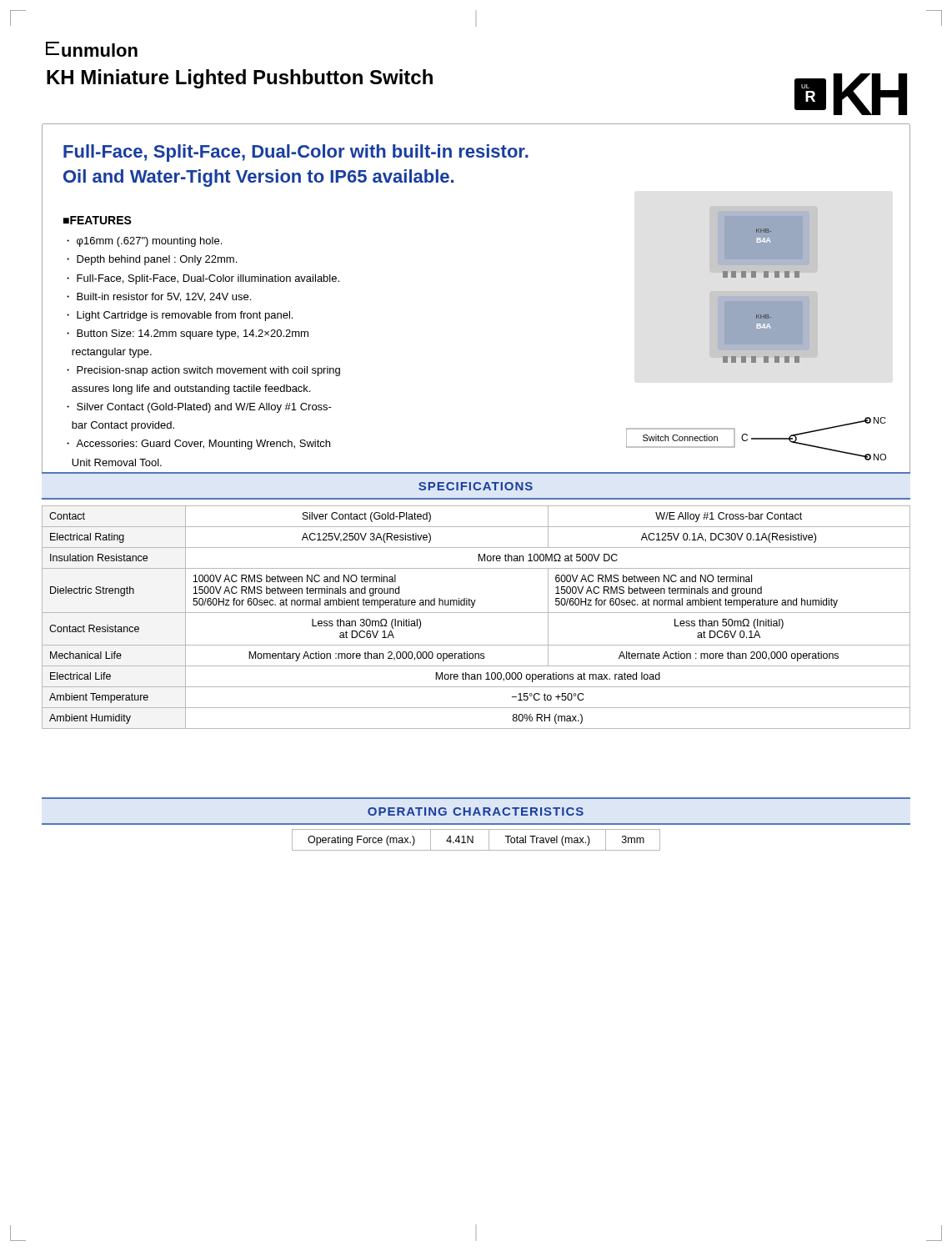The height and width of the screenshot is (1251, 952).
Task: Find "OPERATING CHARACTERISTICS" on this page
Action: 476,811
